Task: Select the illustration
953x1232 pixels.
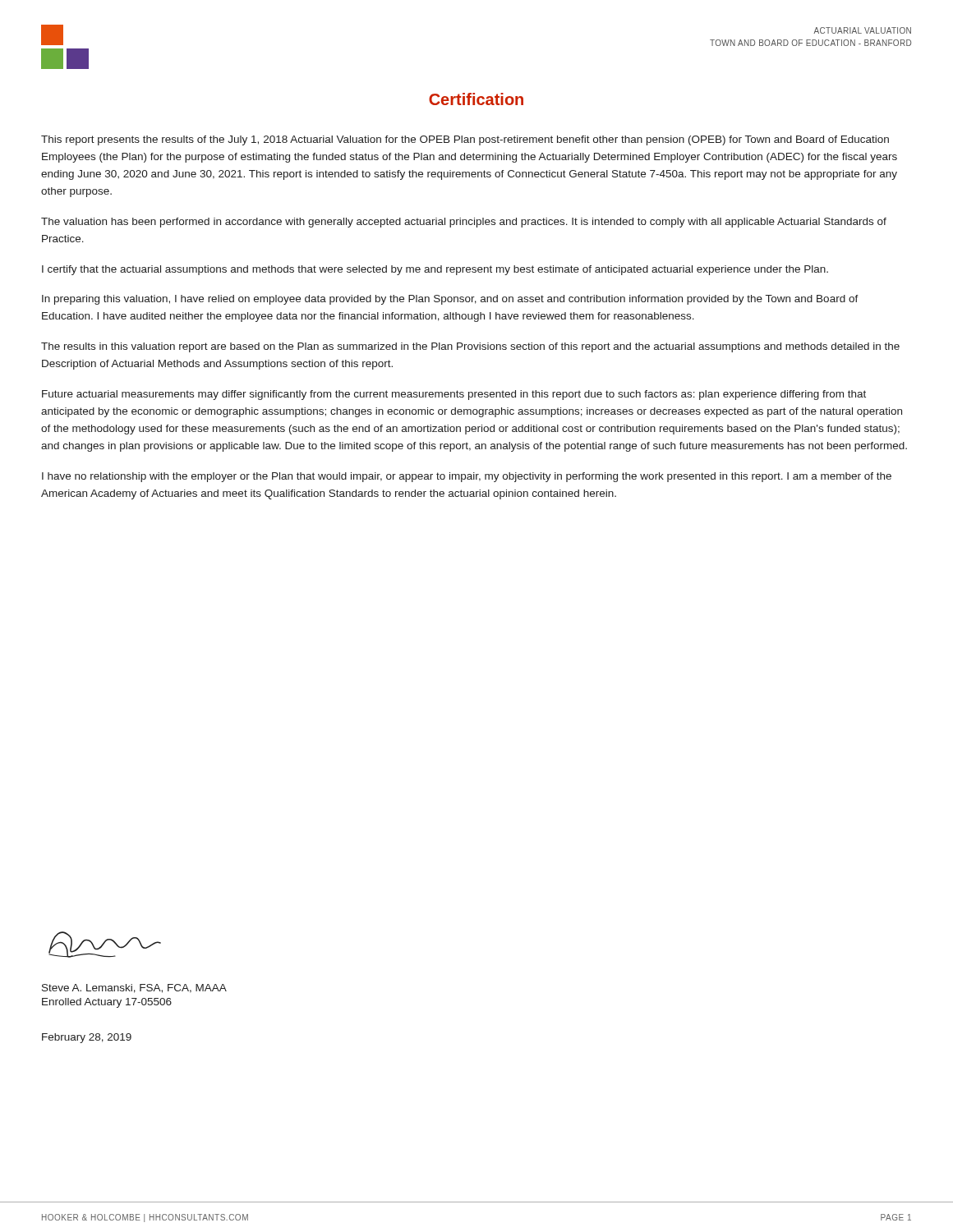Action: coord(107,947)
